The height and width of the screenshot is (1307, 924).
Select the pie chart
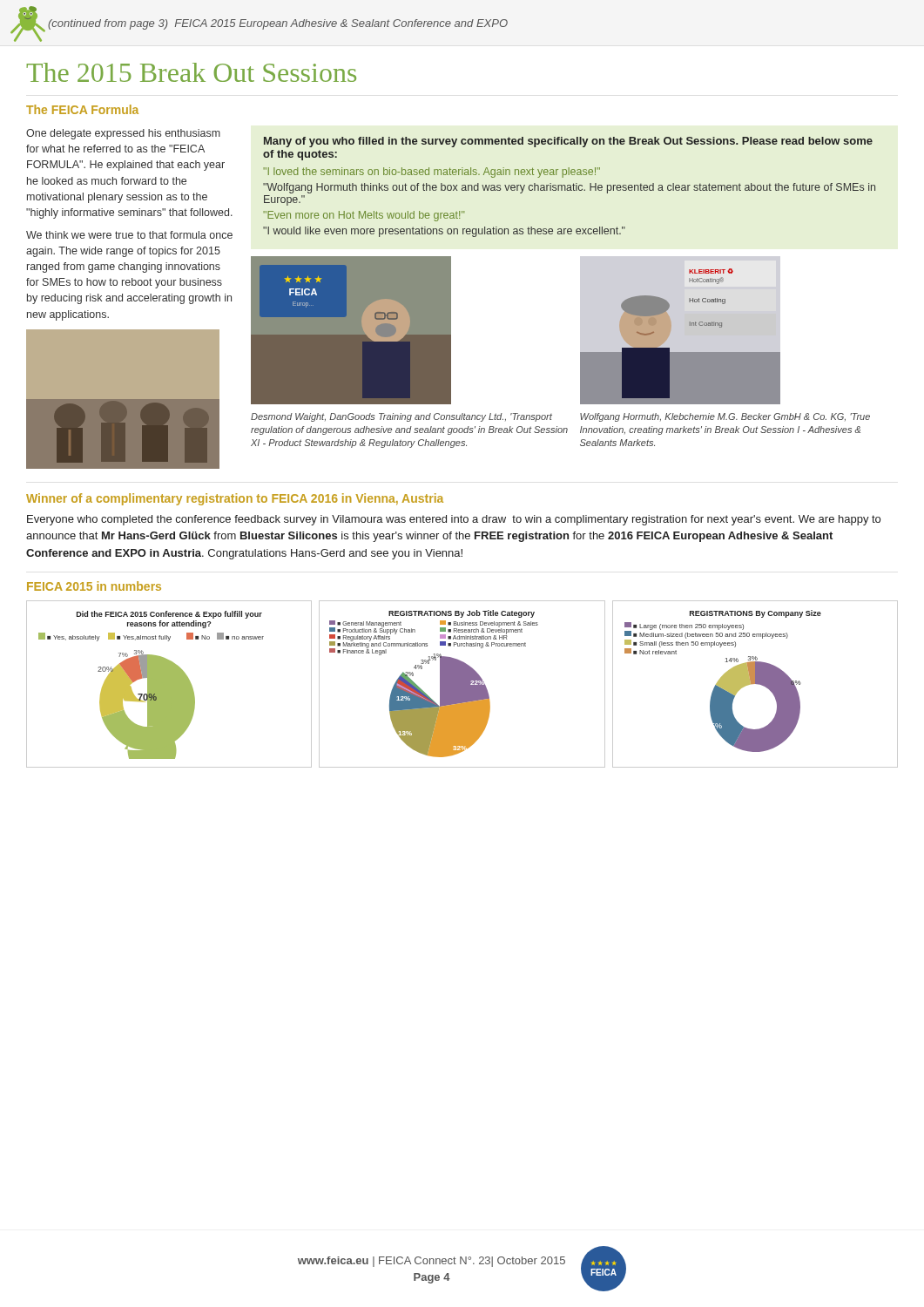pyautogui.click(x=462, y=684)
